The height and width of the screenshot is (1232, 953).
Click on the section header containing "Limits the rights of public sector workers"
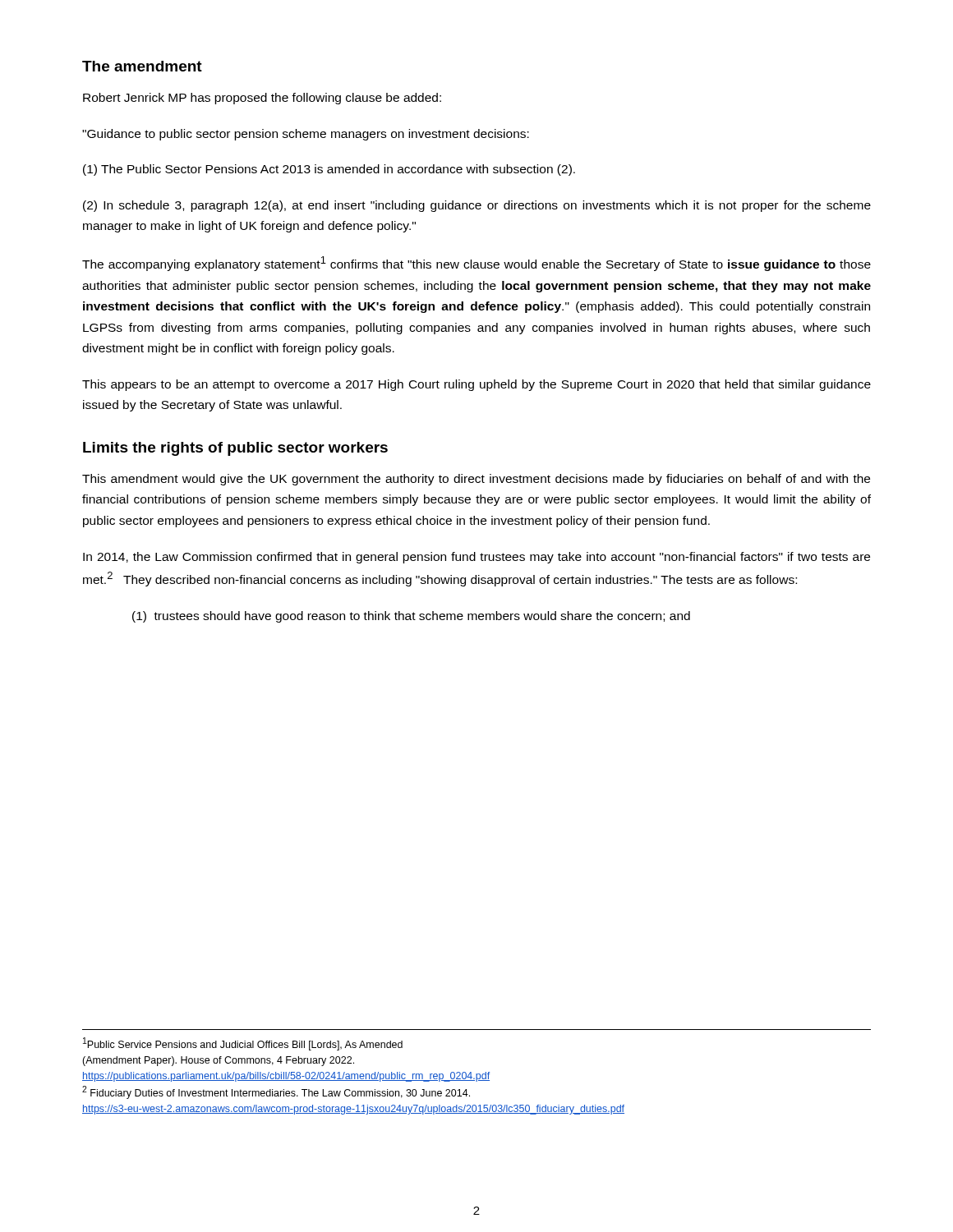[235, 447]
